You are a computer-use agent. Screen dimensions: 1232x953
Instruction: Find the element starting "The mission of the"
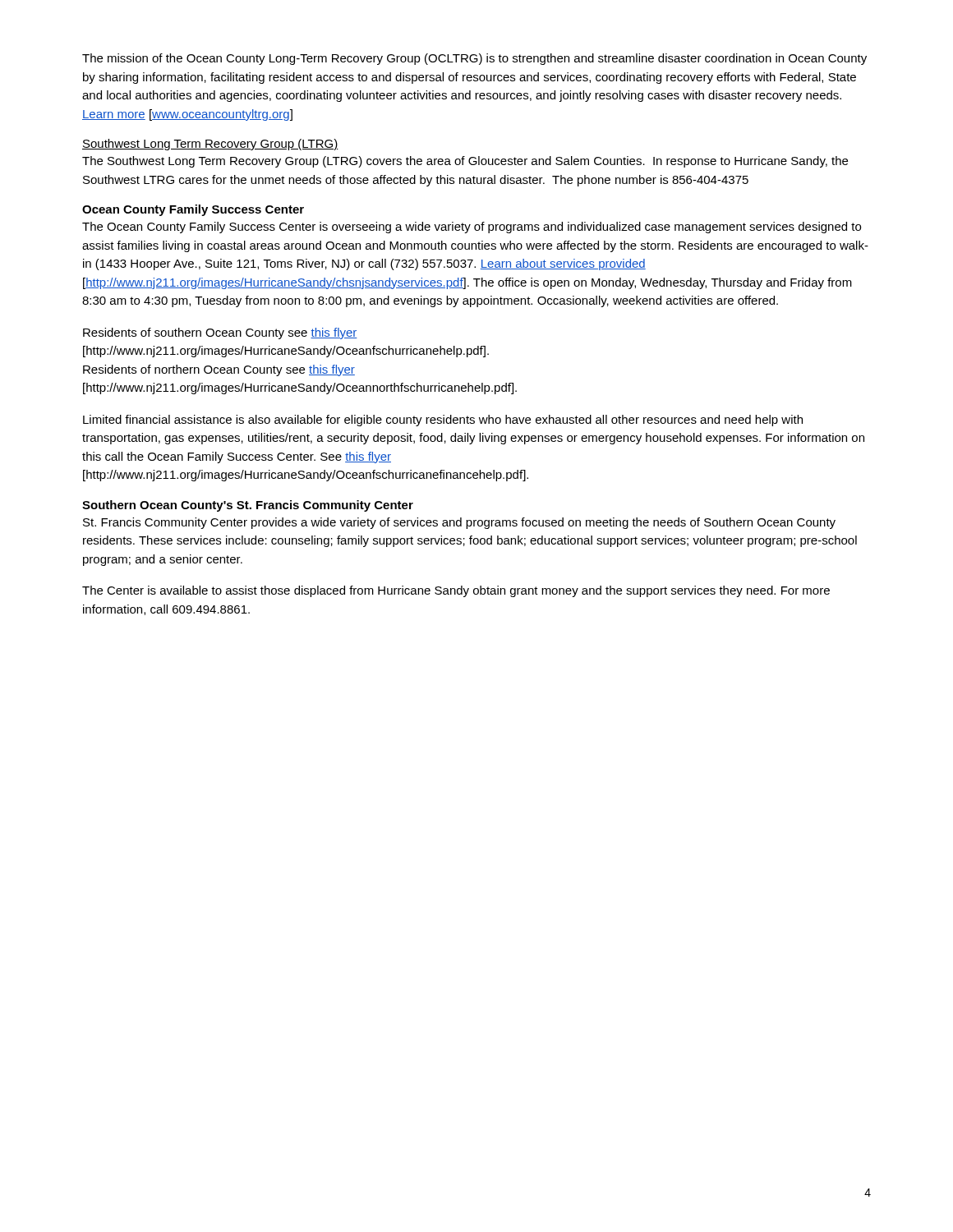474,86
